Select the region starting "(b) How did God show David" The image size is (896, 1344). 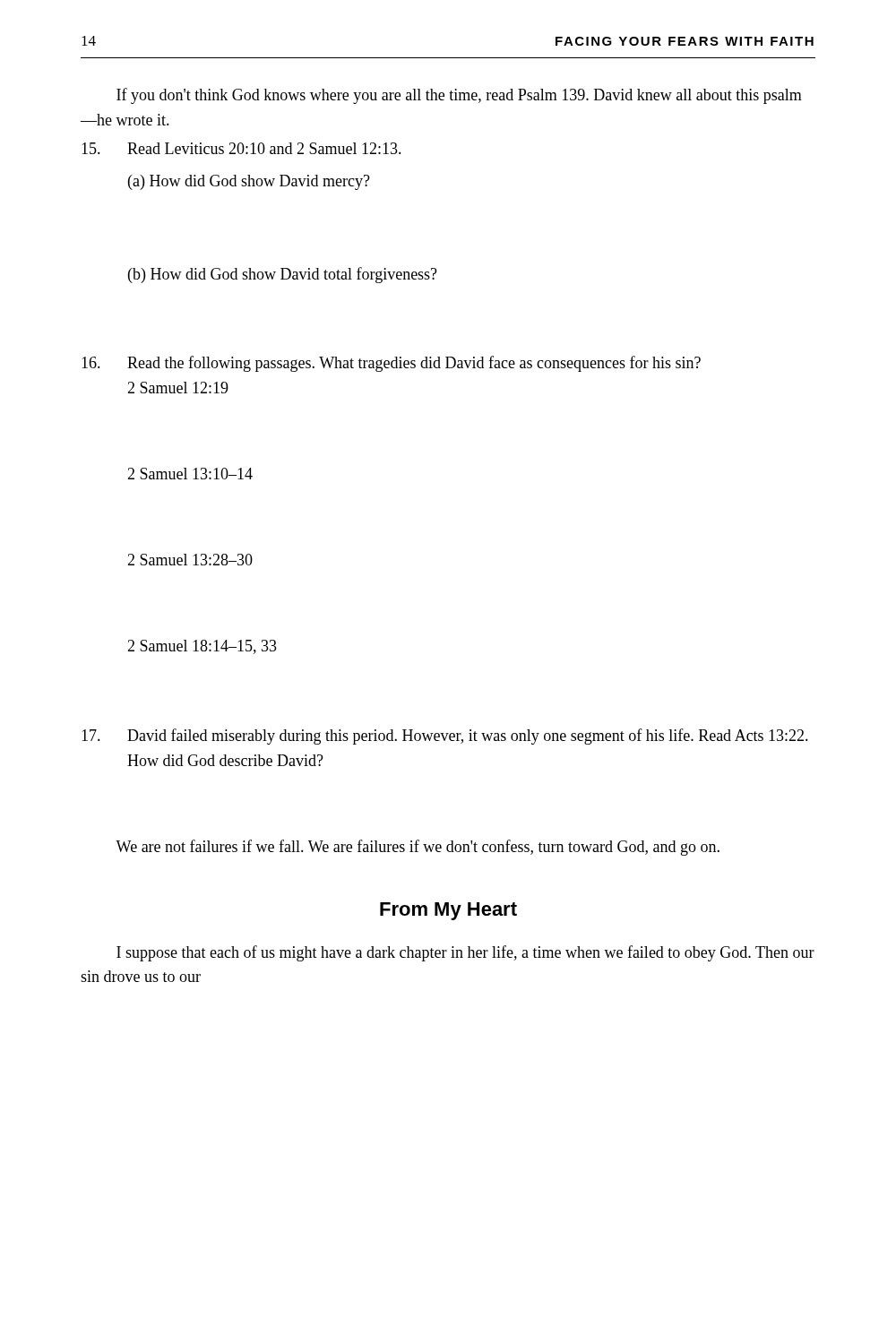click(283, 275)
